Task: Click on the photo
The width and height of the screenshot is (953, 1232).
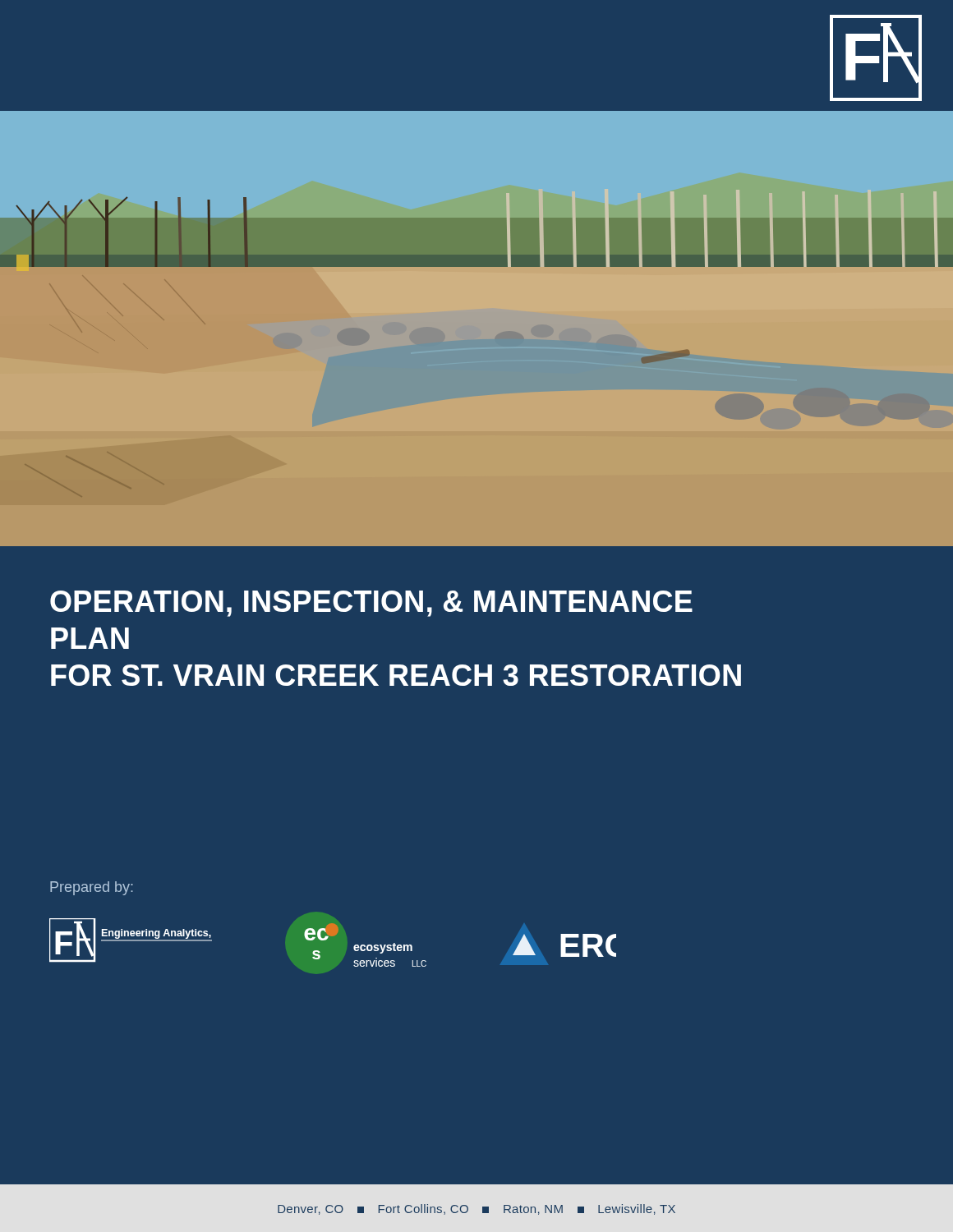Action: (476, 329)
